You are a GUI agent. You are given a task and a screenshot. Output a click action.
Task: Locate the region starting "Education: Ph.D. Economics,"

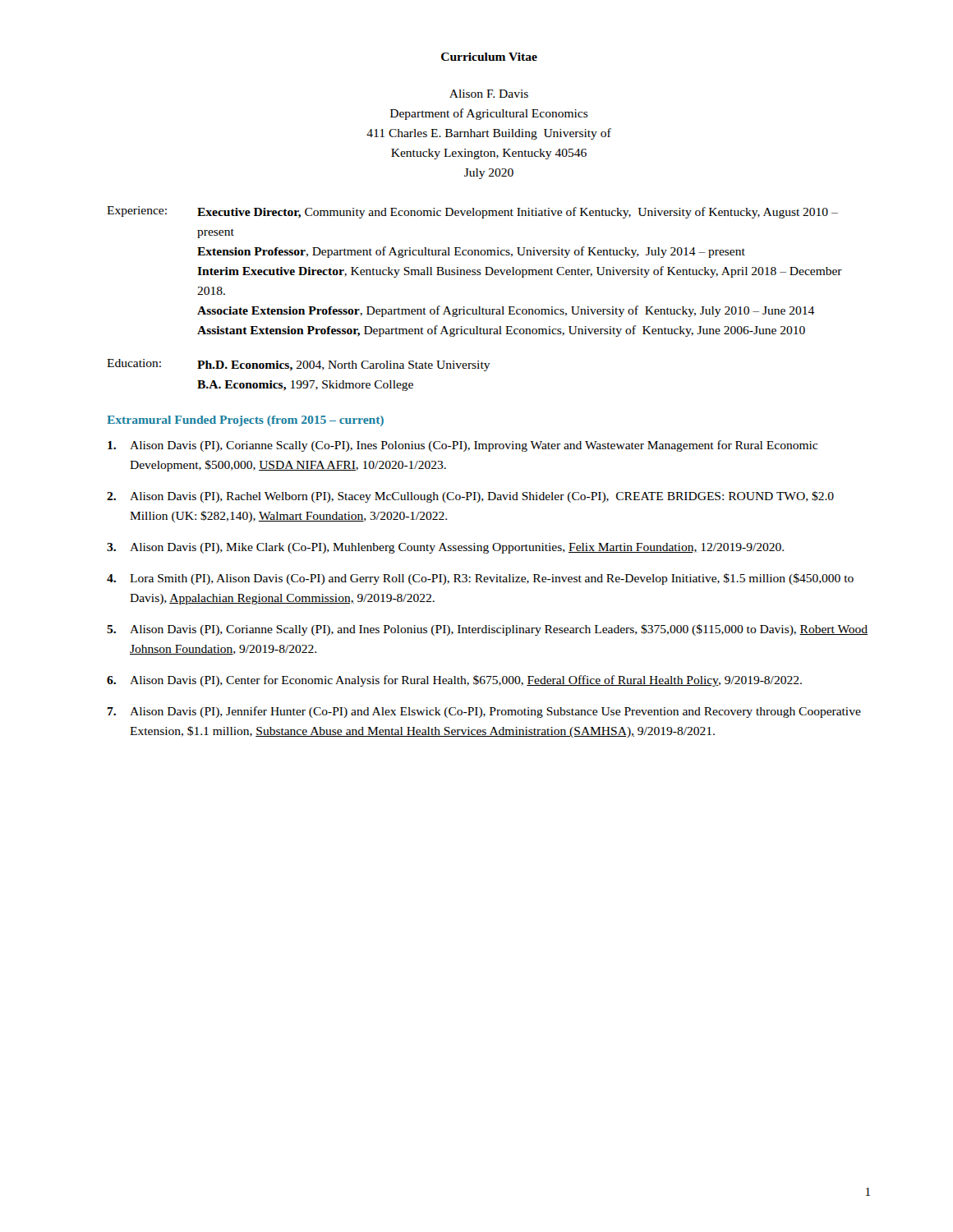tap(489, 375)
